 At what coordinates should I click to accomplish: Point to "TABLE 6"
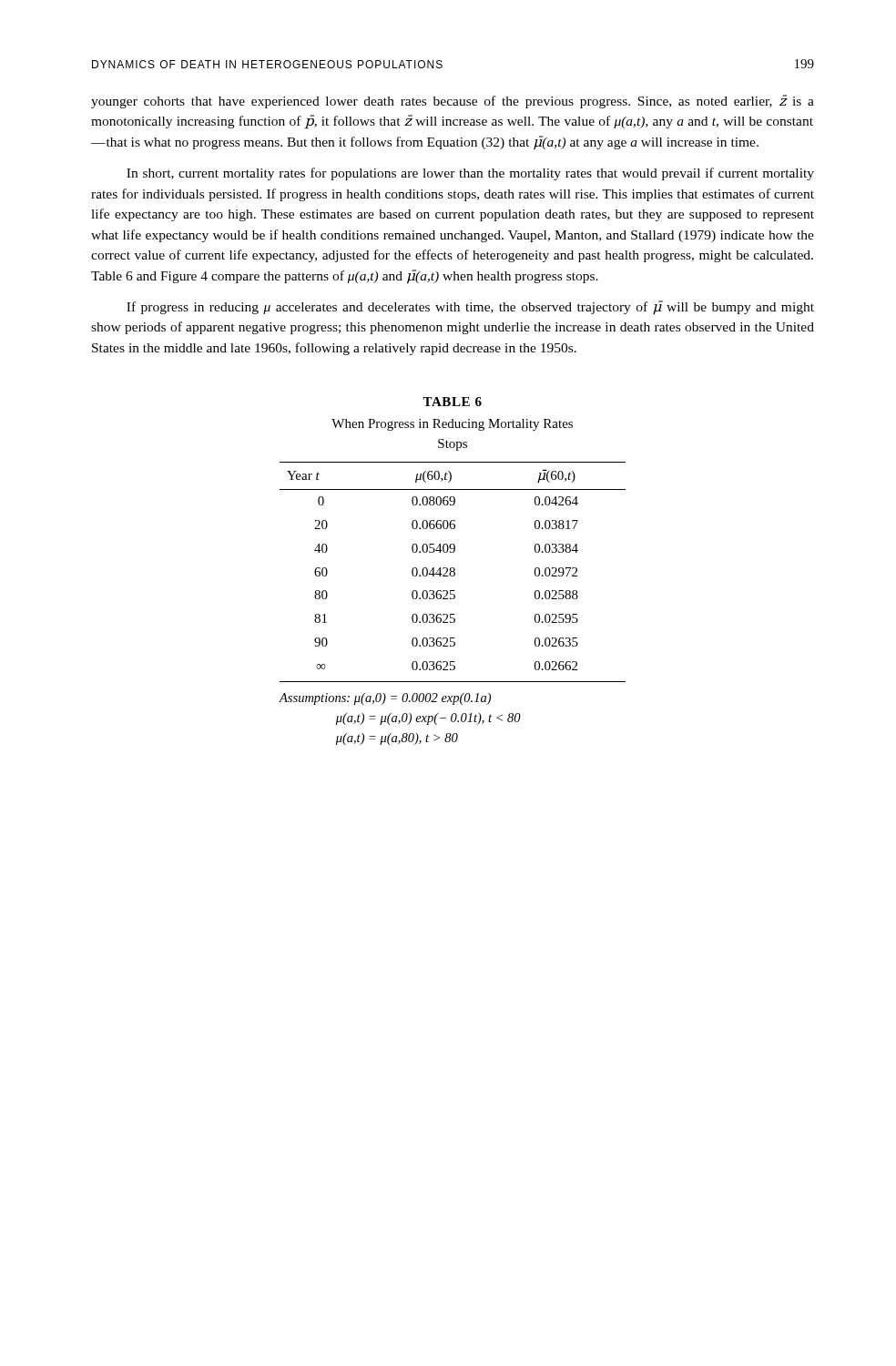(453, 402)
